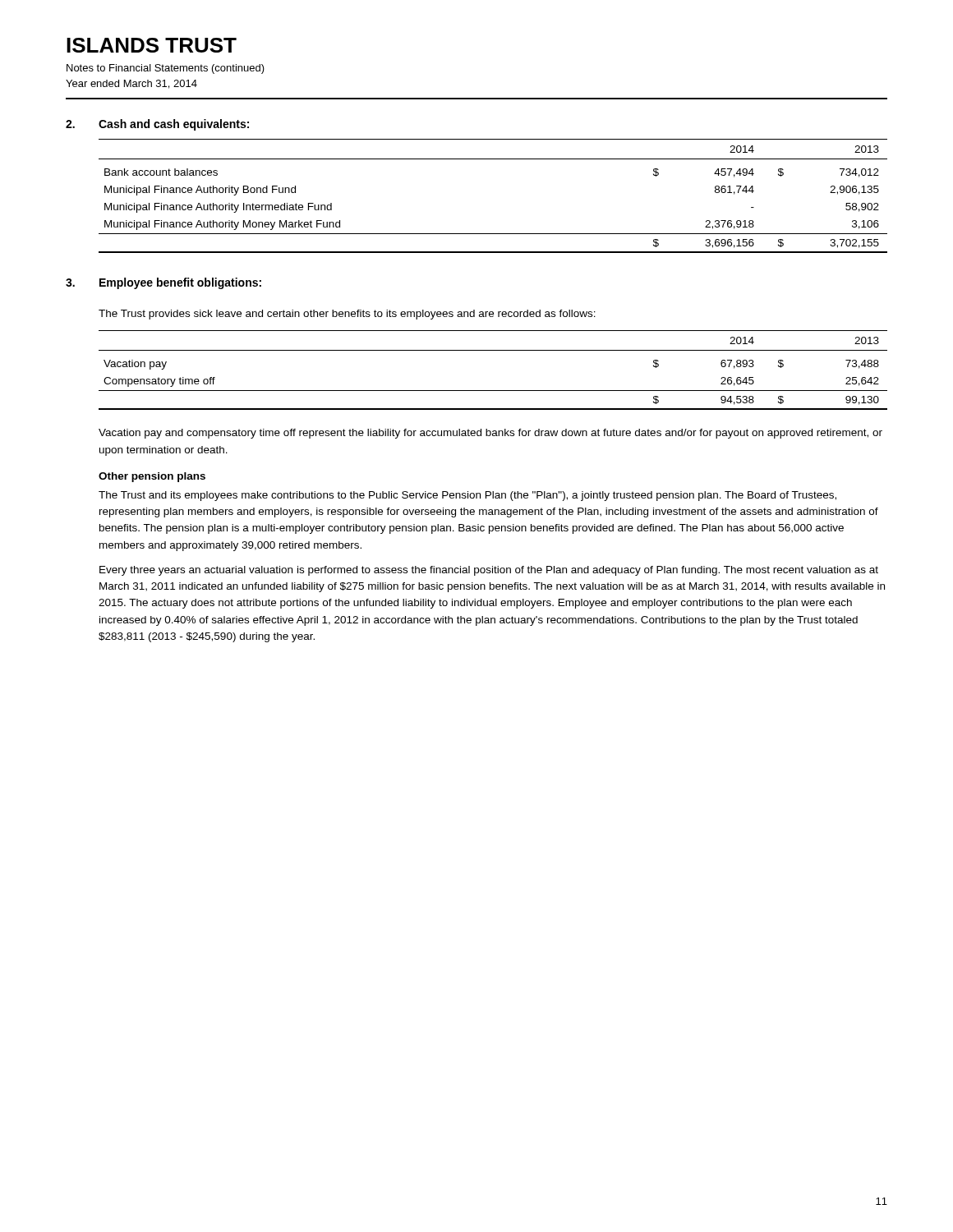Click on the table containing "Vacation pay"

point(493,370)
